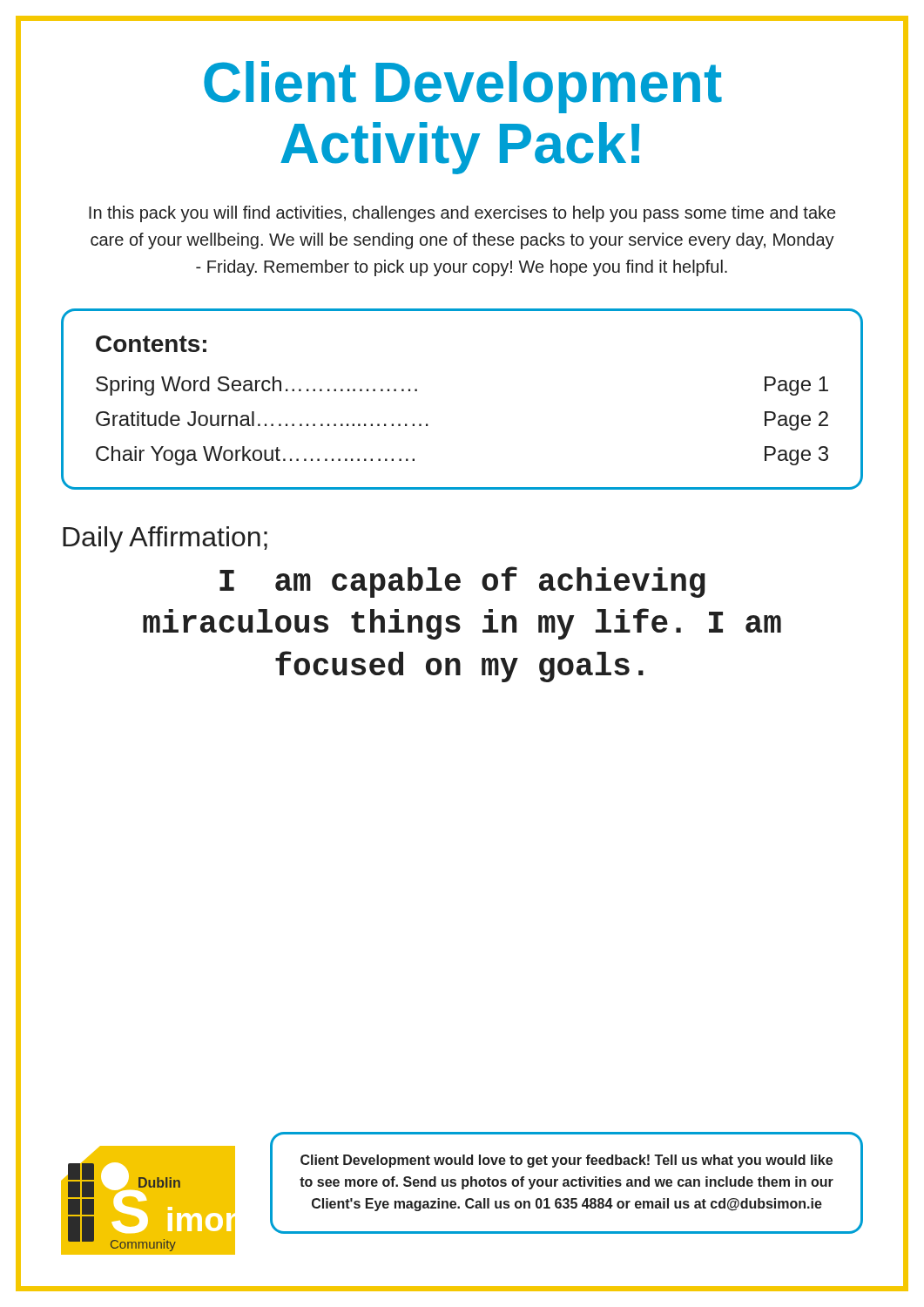Where is the passage that starts "In this pack you"?
Image resolution: width=924 pixels, height=1307 pixels.
click(462, 239)
